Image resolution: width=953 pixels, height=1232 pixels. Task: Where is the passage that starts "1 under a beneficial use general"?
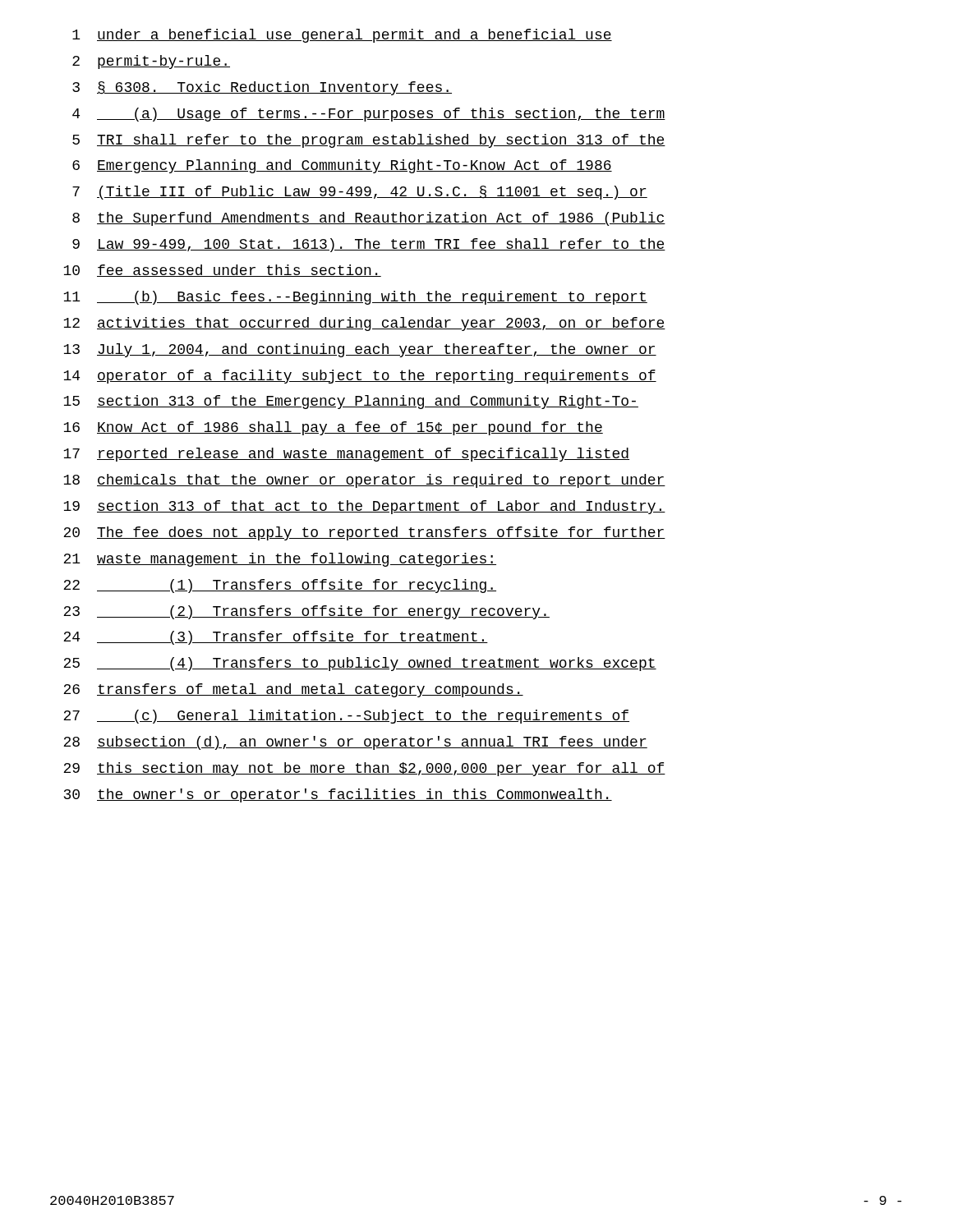[x=330, y=36]
